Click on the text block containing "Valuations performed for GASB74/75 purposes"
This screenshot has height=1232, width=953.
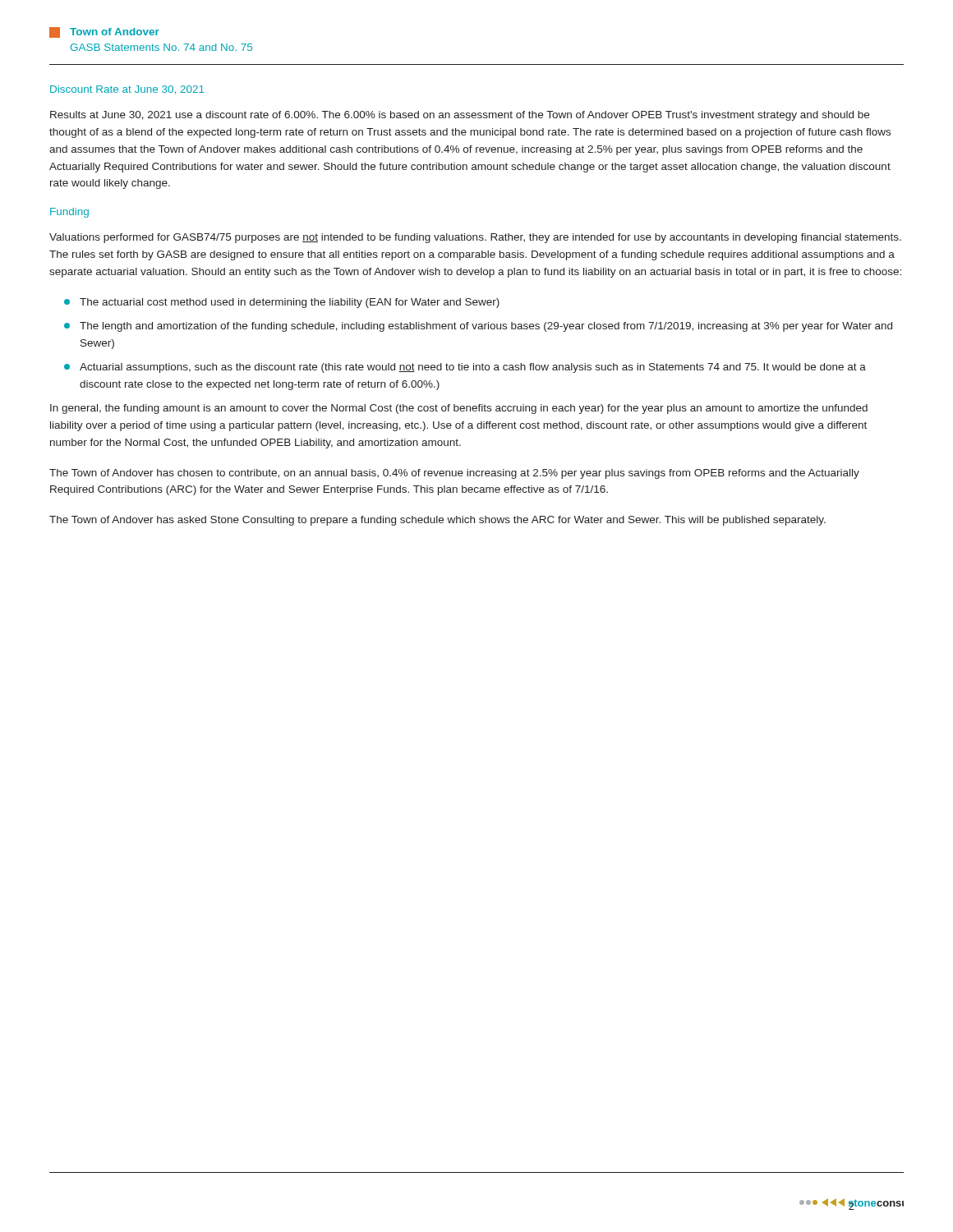point(476,254)
